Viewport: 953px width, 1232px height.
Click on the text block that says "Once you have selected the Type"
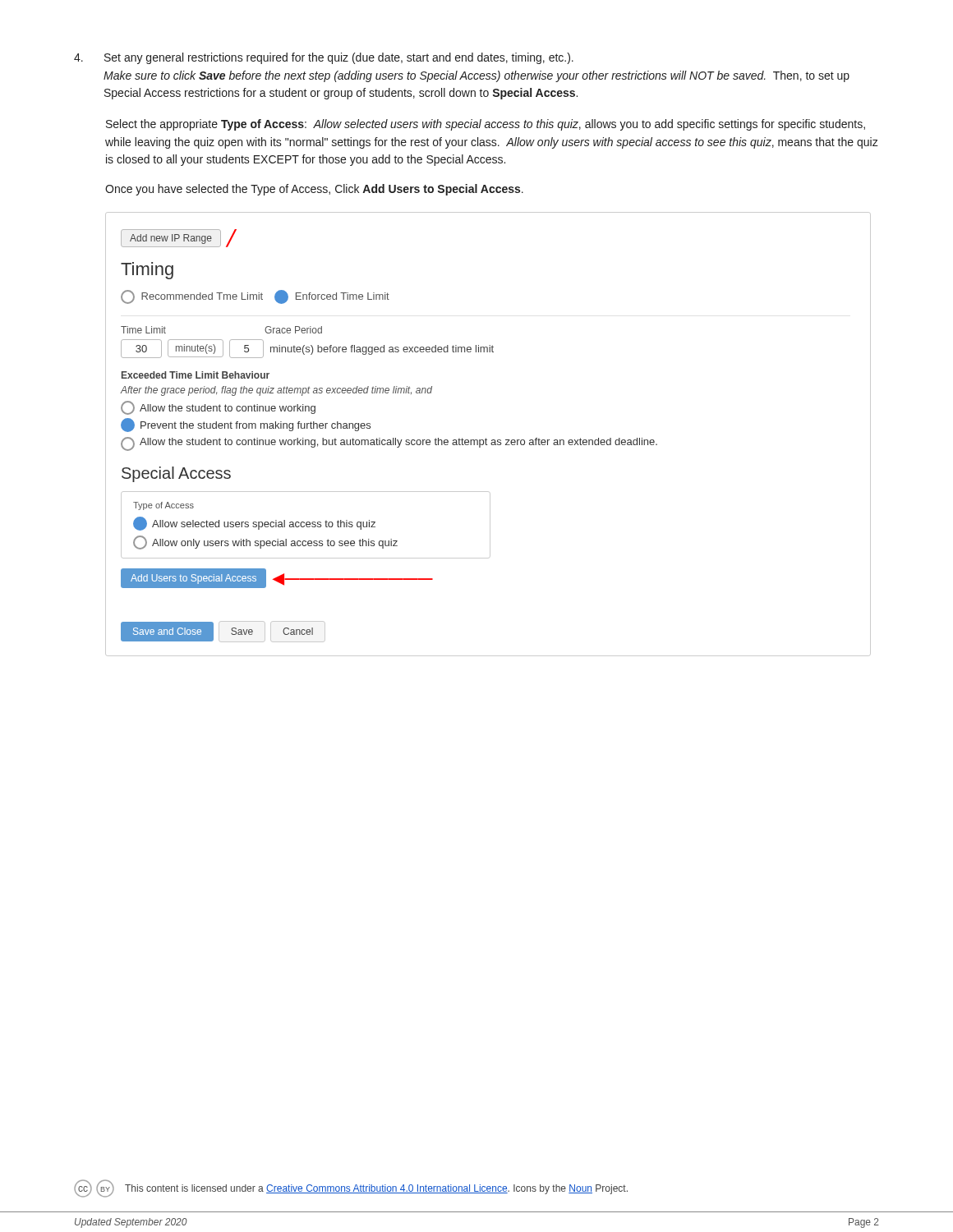coord(314,189)
